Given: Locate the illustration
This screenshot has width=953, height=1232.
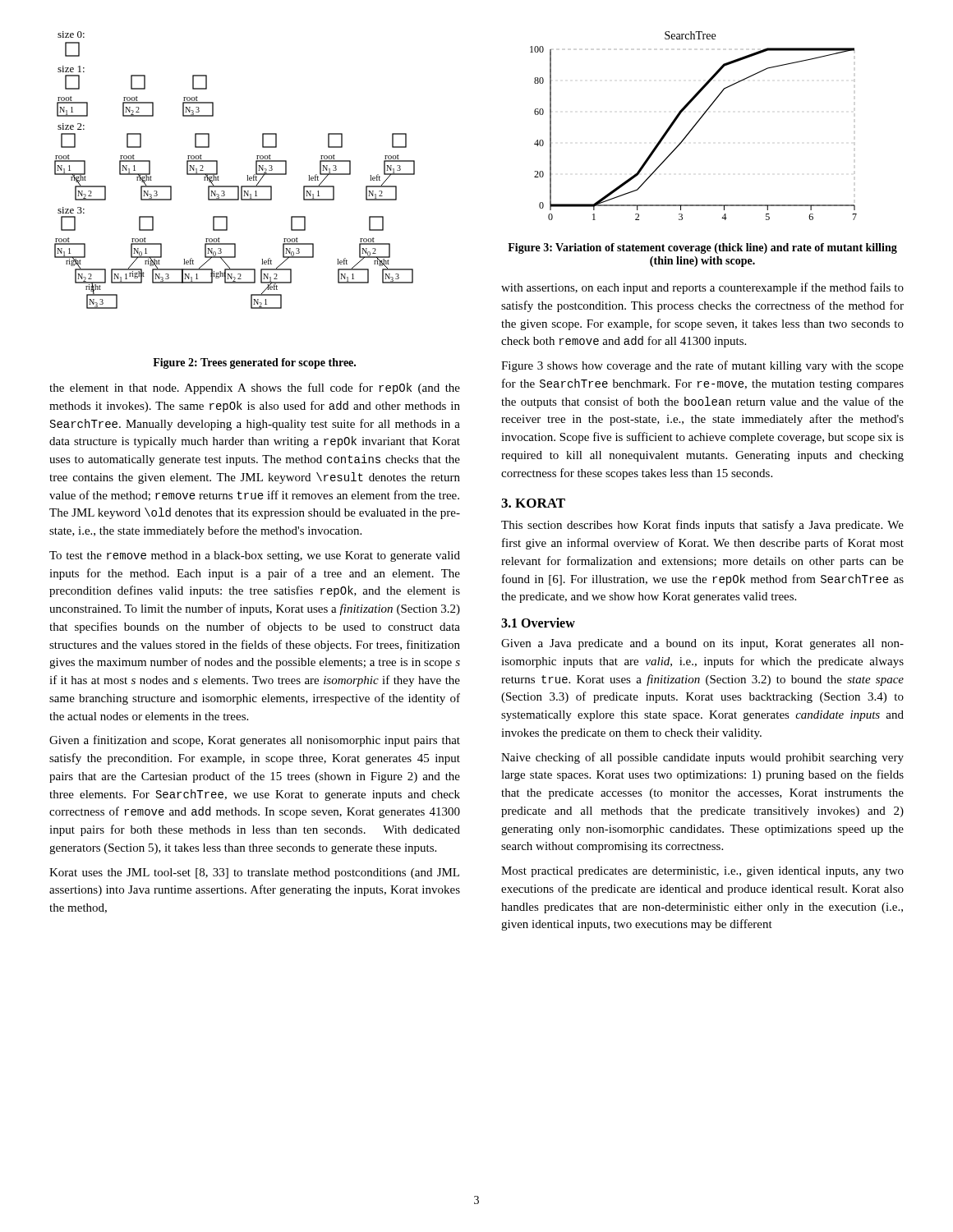Looking at the screenshot, I should 251,189.
